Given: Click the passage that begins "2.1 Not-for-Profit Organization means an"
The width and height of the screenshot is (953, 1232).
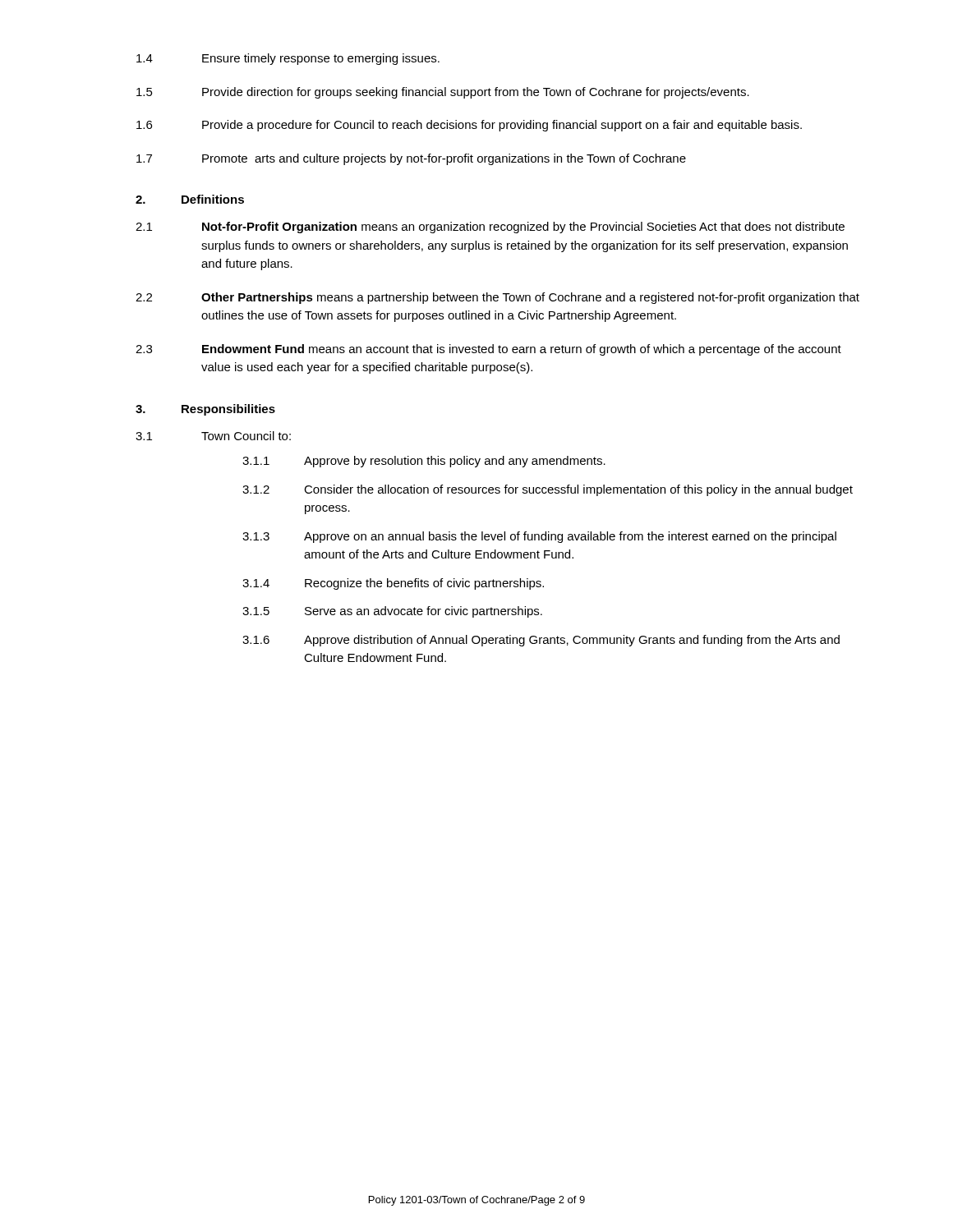Looking at the screenshot, I should [x=499, y=245].
